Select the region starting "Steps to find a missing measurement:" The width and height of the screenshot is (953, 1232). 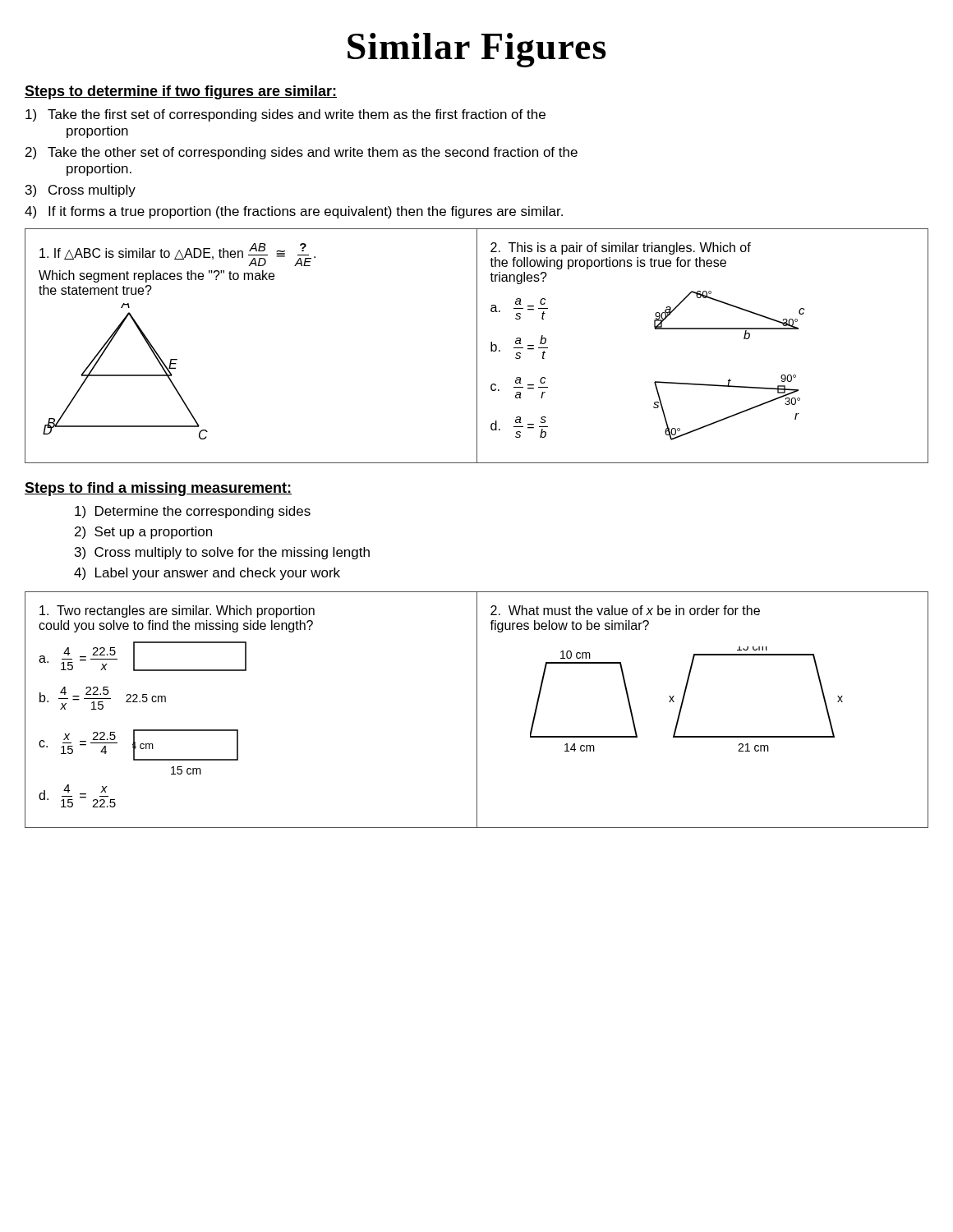coord(158,488)
